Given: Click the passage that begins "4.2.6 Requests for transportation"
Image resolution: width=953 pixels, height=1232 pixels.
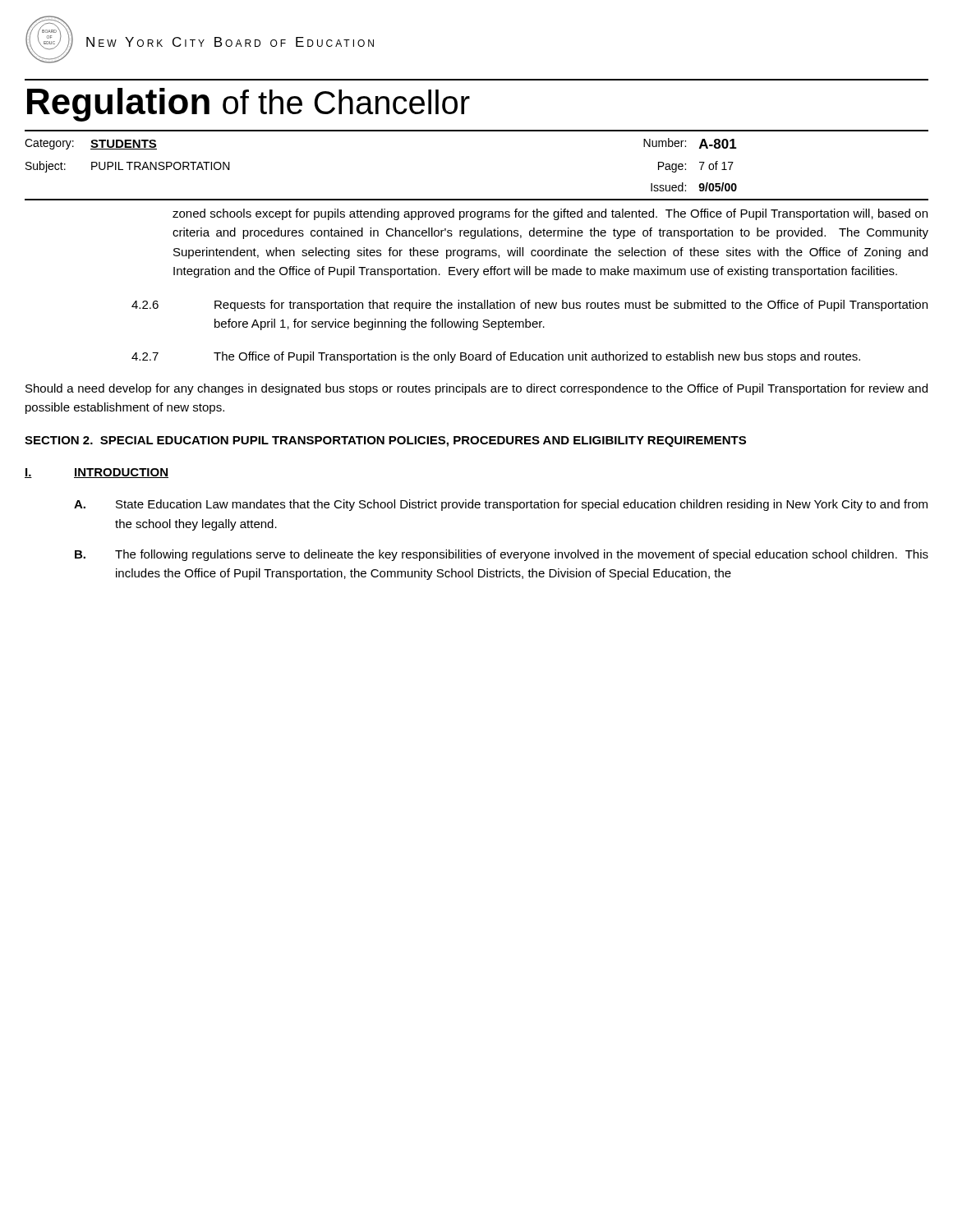Looking at the screenshot, I should click(x=530, y=314).
